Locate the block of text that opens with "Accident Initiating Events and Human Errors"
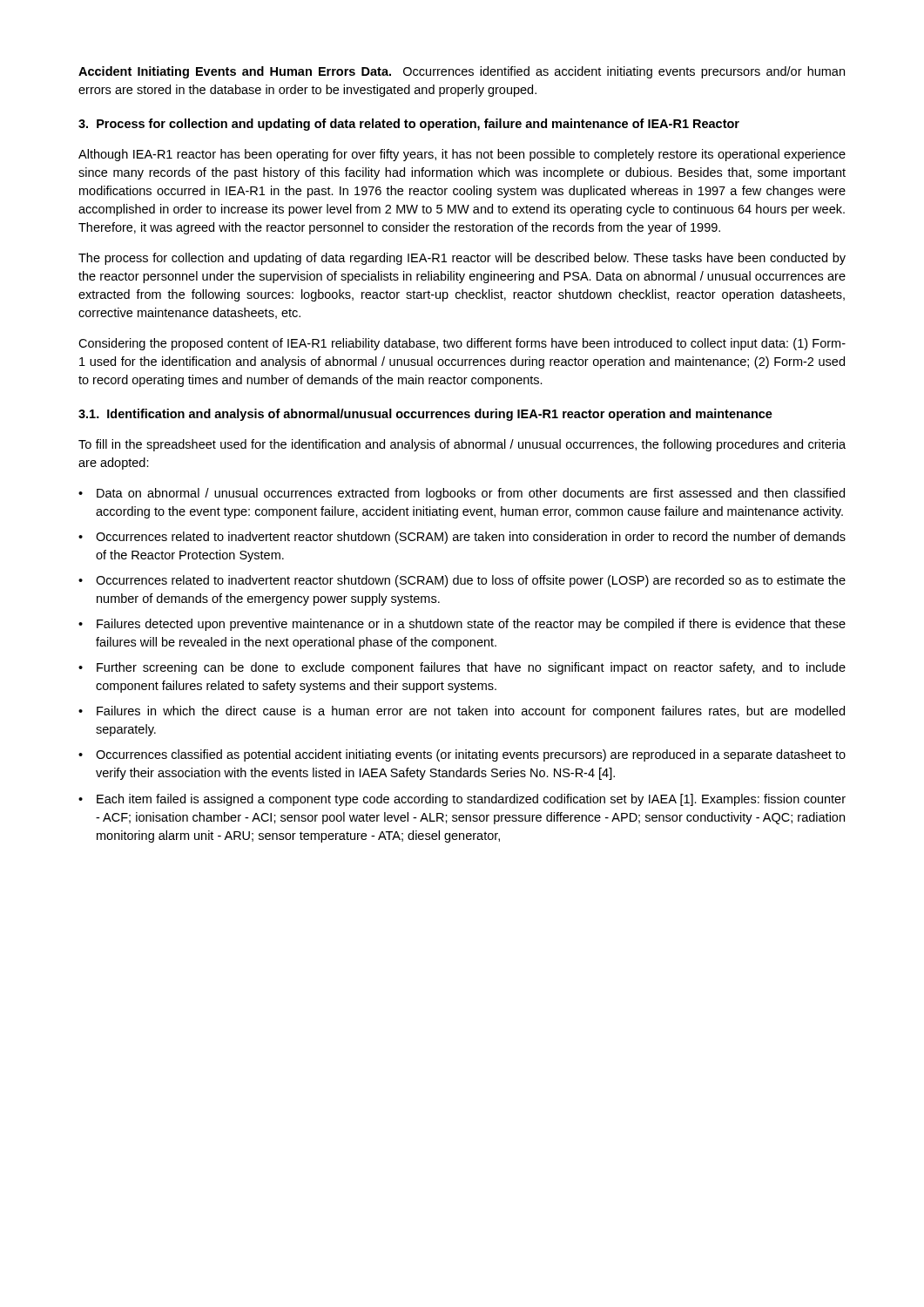This screenshot has width=924, height=1307. pyautogui.click(x=462, y=81)
